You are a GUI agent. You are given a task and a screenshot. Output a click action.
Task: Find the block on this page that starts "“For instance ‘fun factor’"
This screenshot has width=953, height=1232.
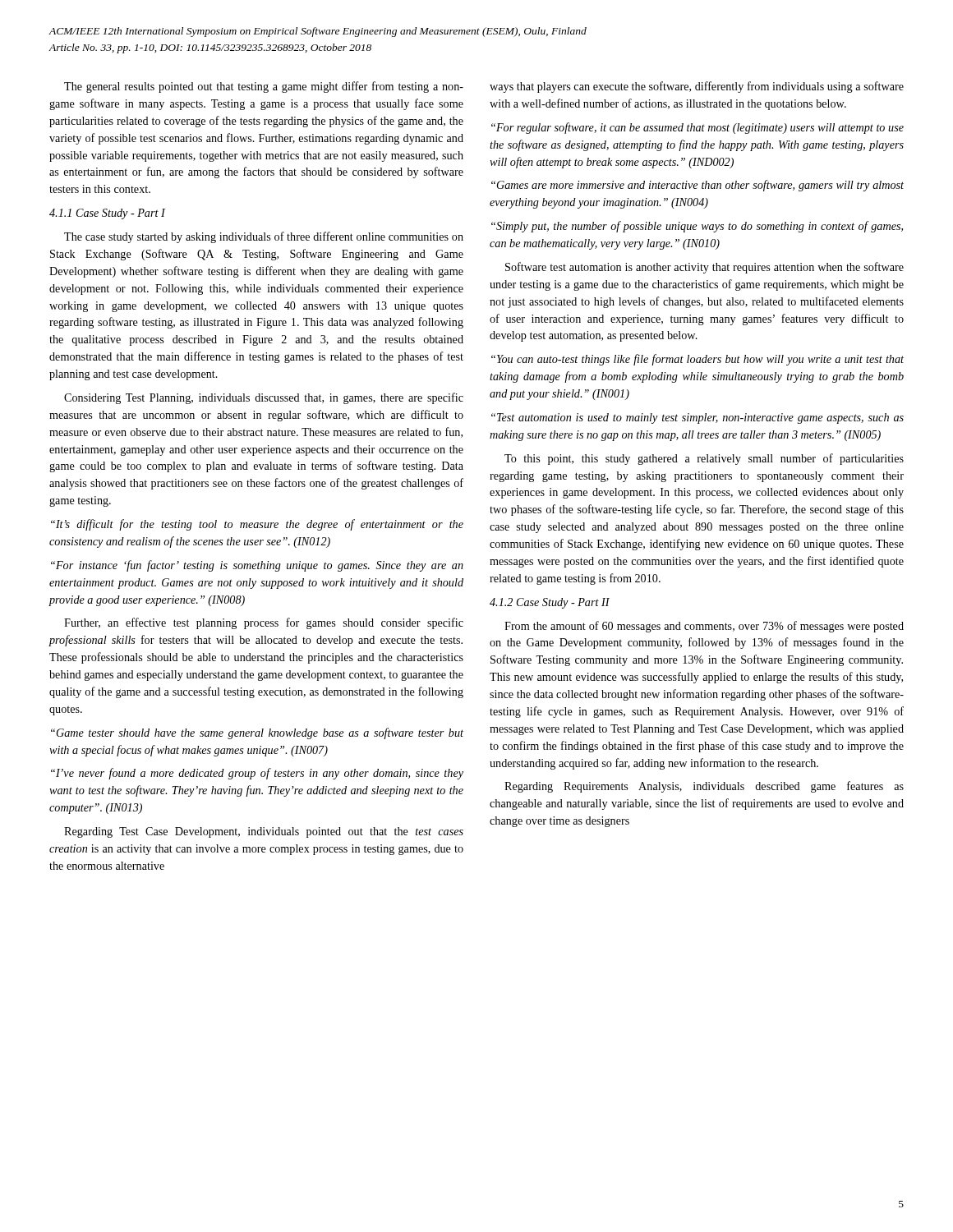click(256, 582)
